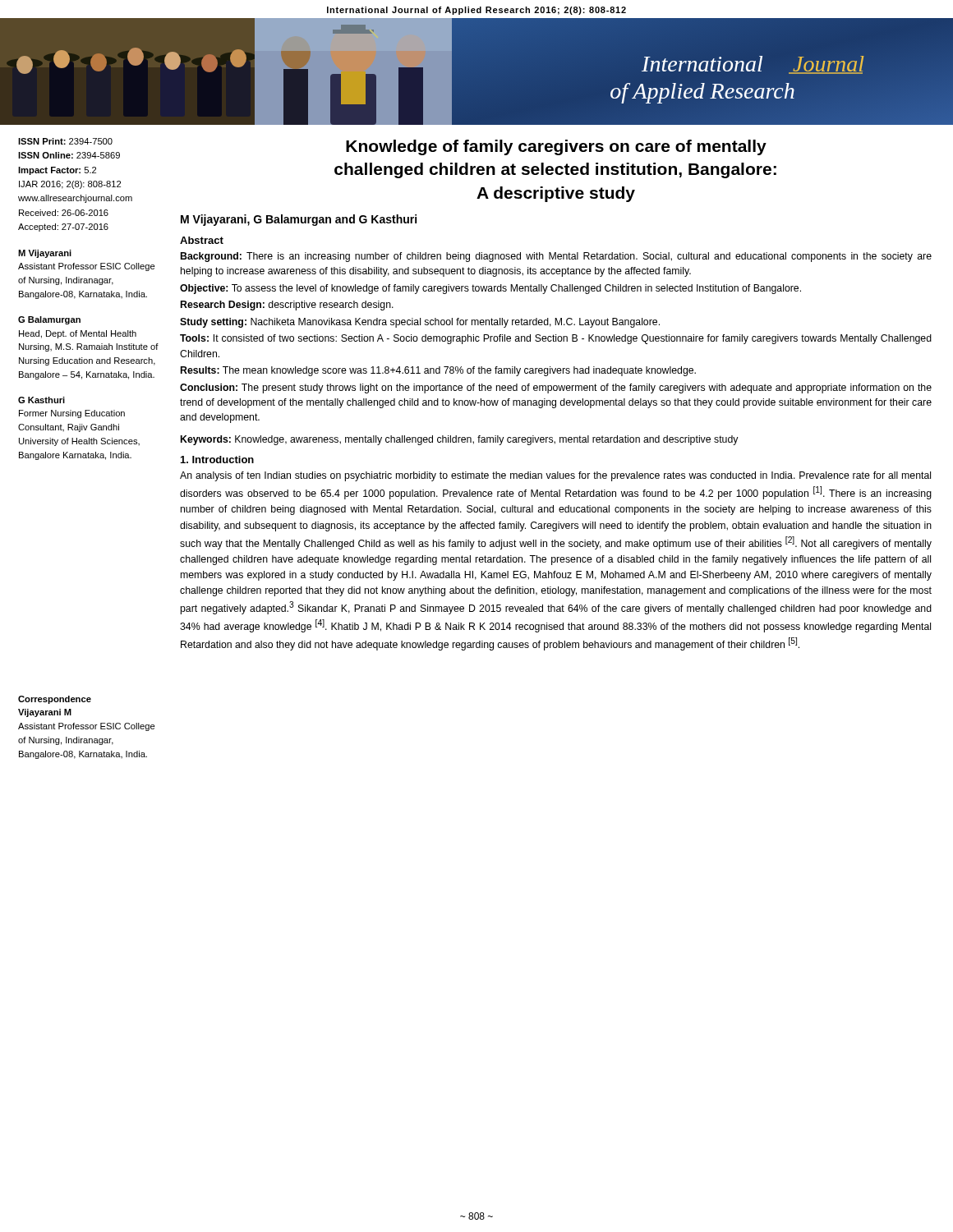Find the title on this page that starts "Knowledge of family"
The width and height of the screenshot is (953, 1232).
pos(556,169)
